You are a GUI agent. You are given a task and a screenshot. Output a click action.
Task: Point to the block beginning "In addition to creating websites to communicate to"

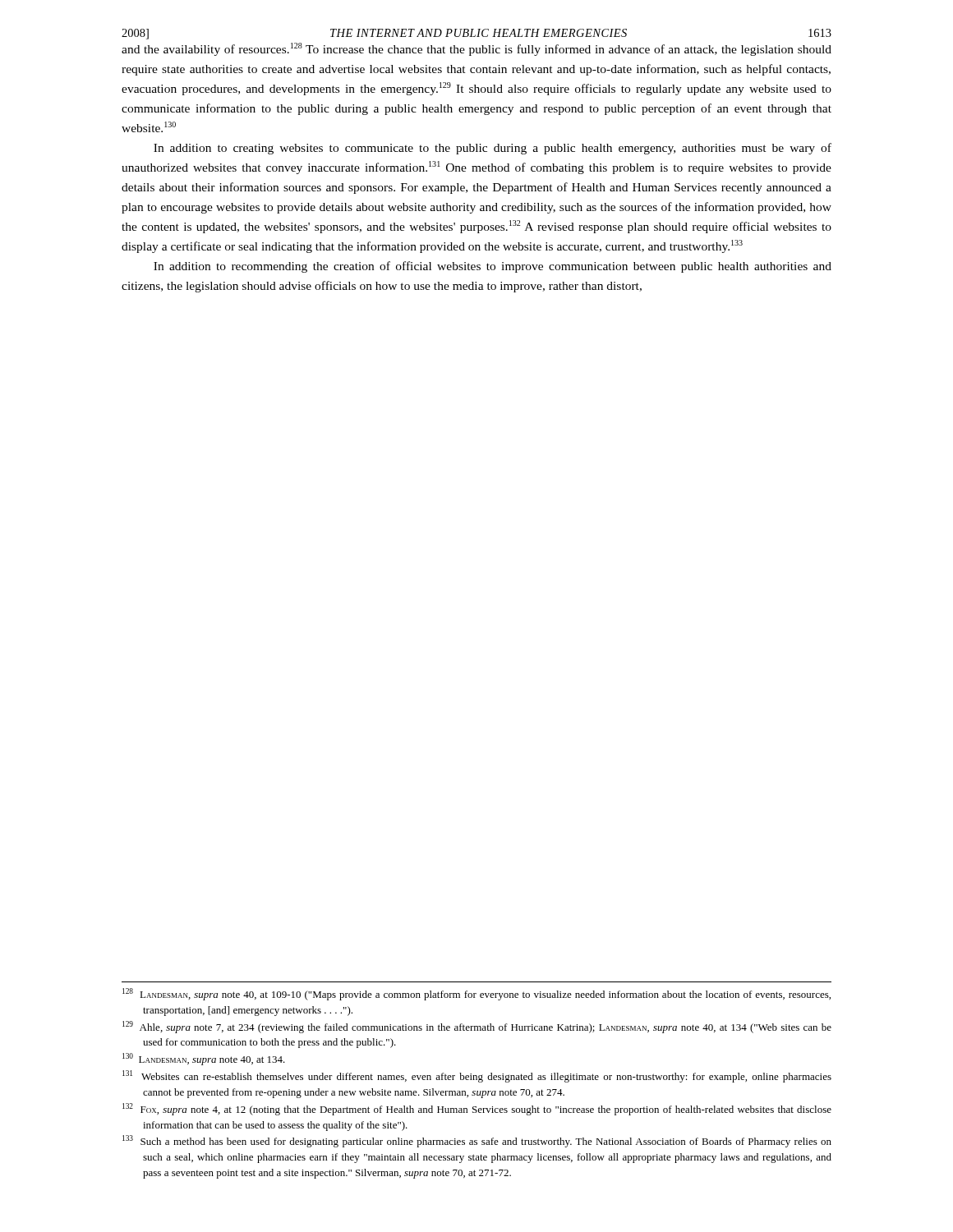(x=476, y=197)
